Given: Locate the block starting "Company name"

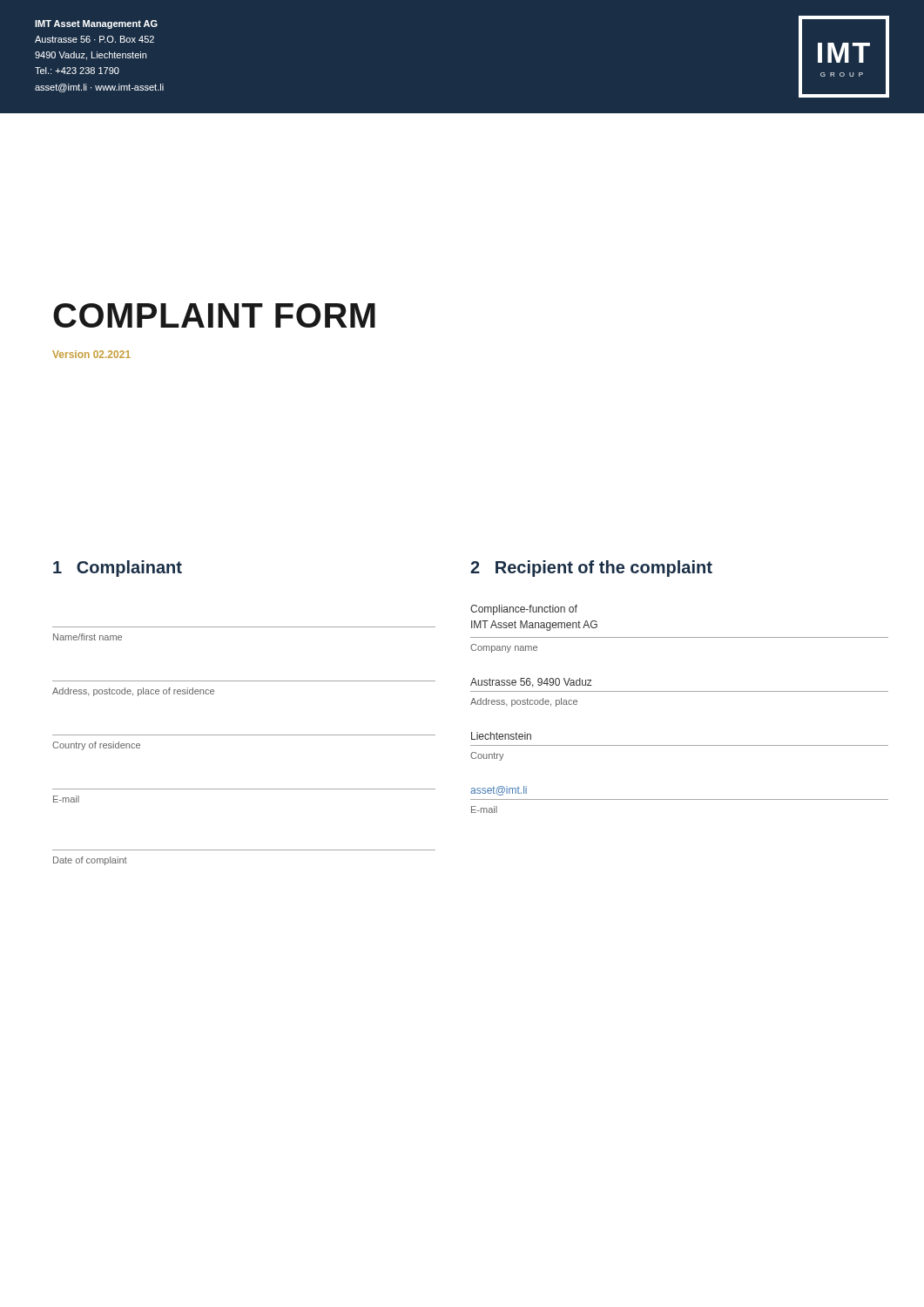Looking at the screenshot, I should tap(679, 644).
